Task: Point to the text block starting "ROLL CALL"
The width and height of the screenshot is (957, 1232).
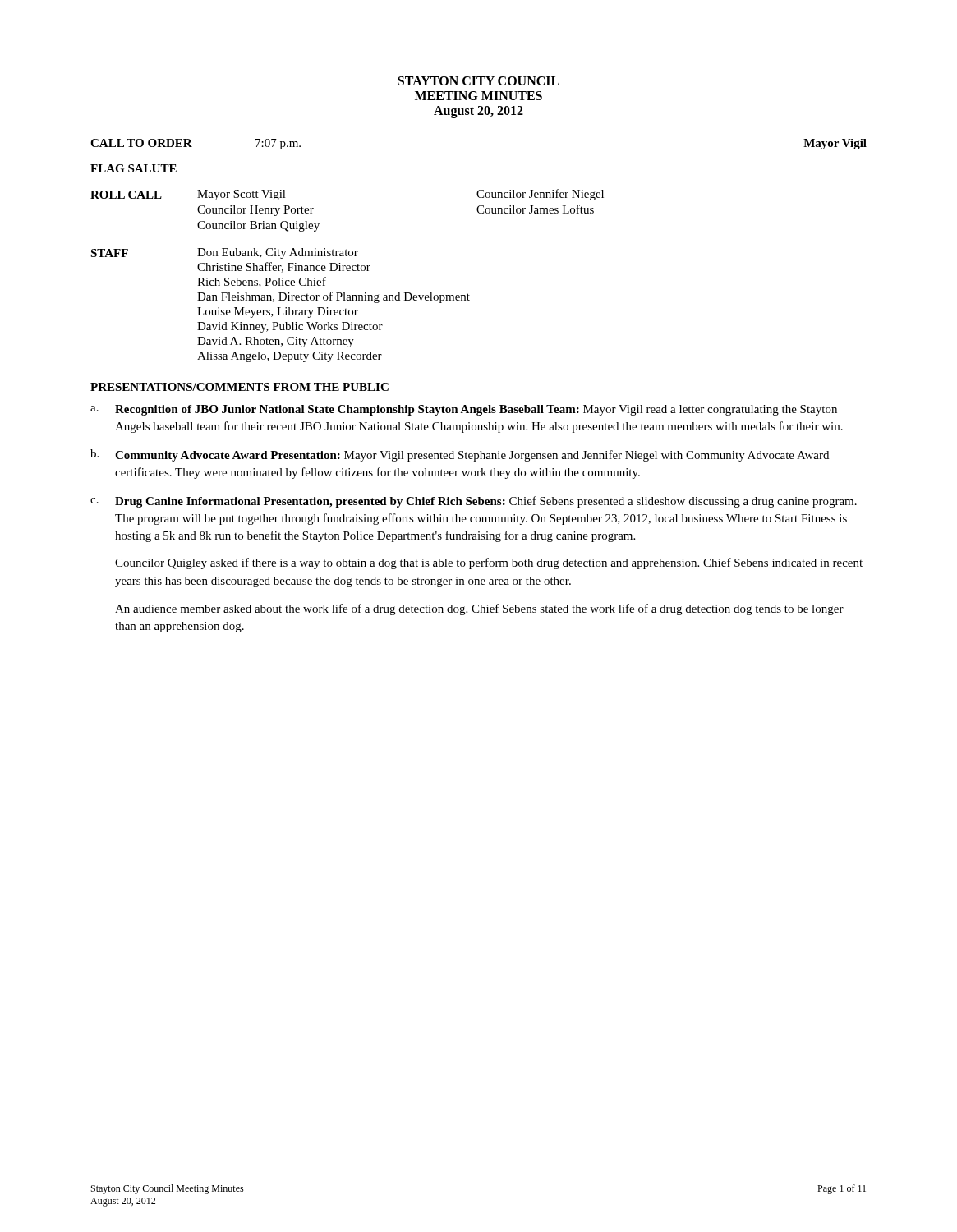Action: (126, 195)
